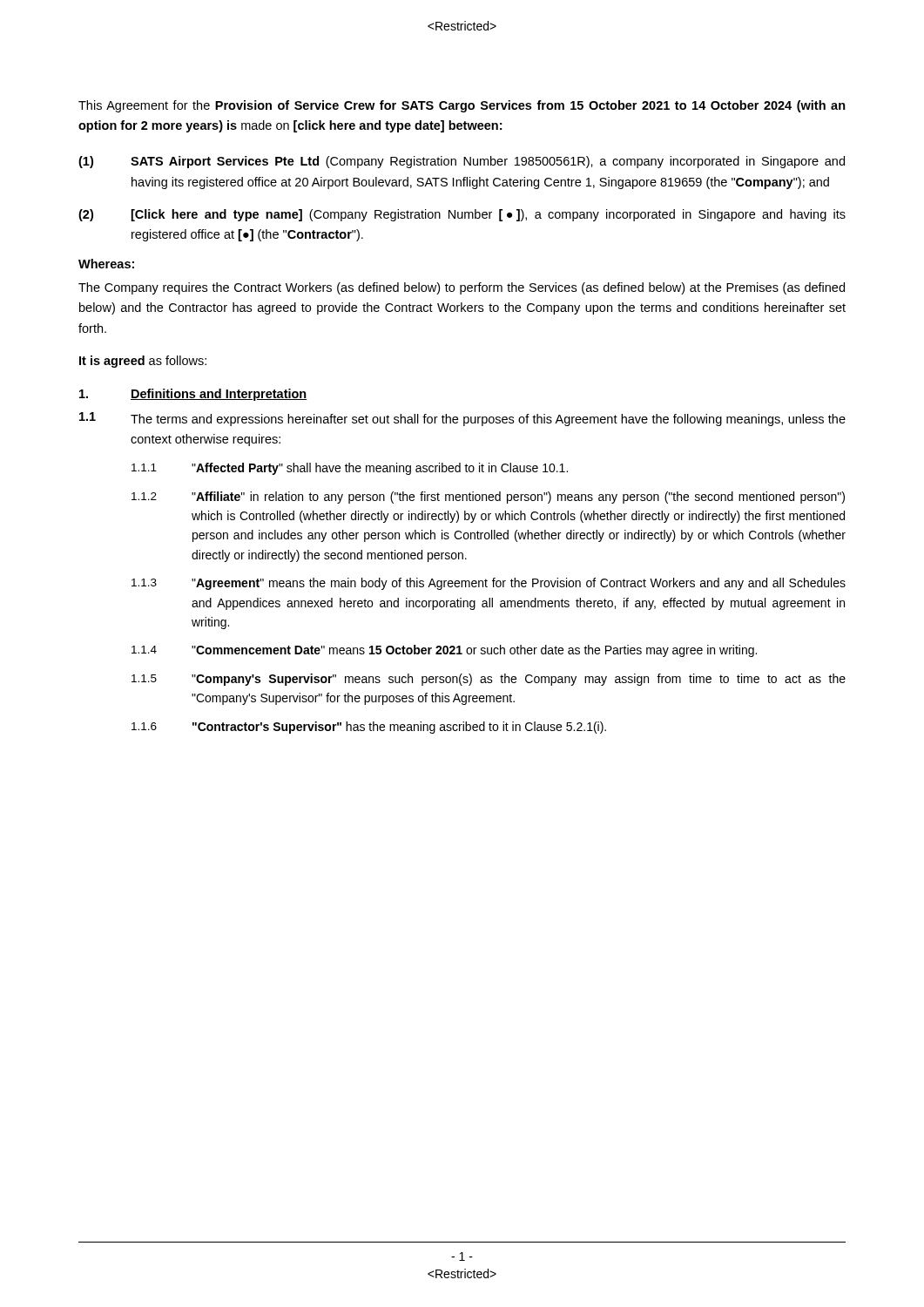Select the text starting "(1) SATS Airport Services Pte Ltd (Company"
Image resolution: width=924 pixels, height=1307 pixels.
click(x=462, y=172)
